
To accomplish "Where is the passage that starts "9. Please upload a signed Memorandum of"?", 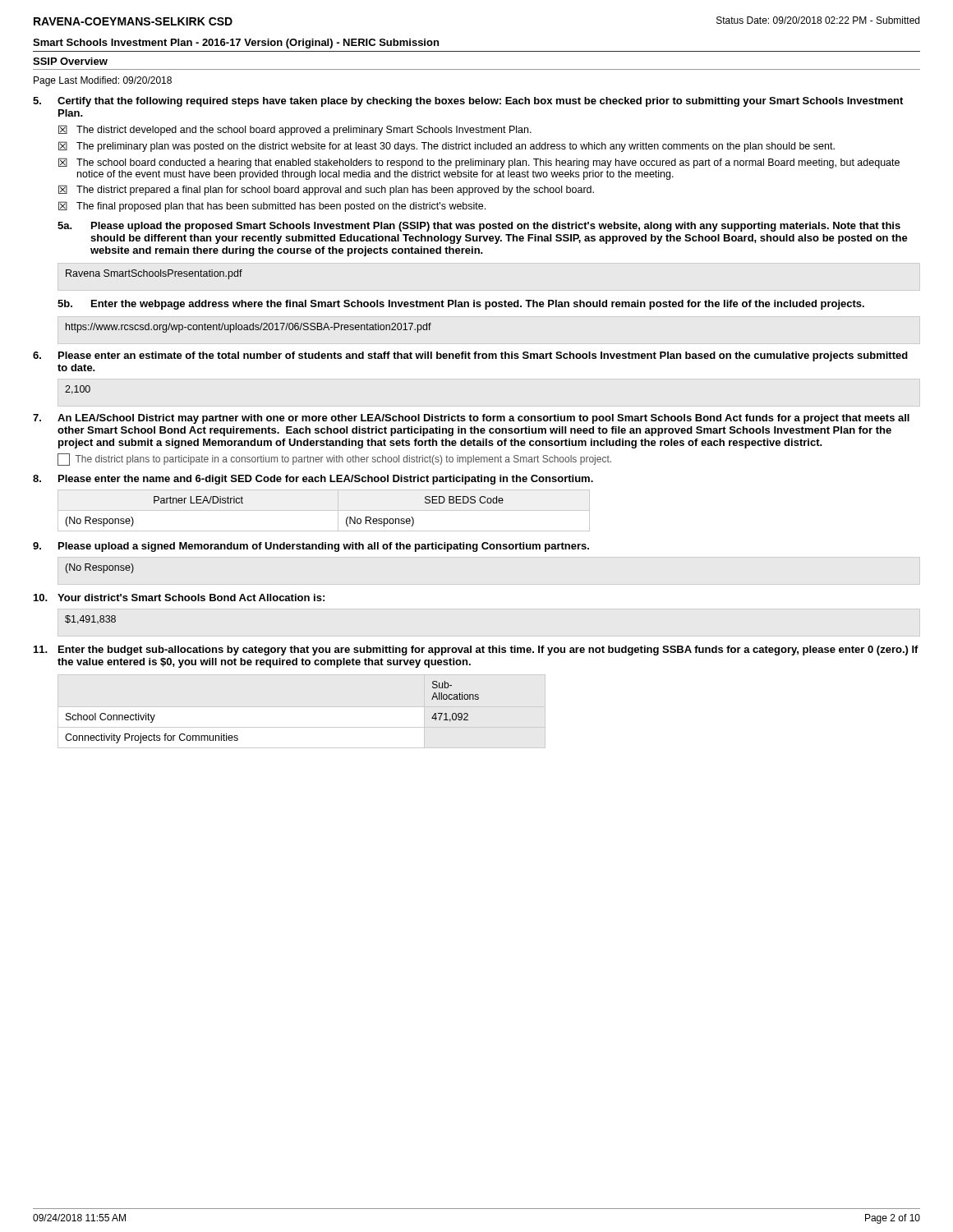I will pos(476,546).
